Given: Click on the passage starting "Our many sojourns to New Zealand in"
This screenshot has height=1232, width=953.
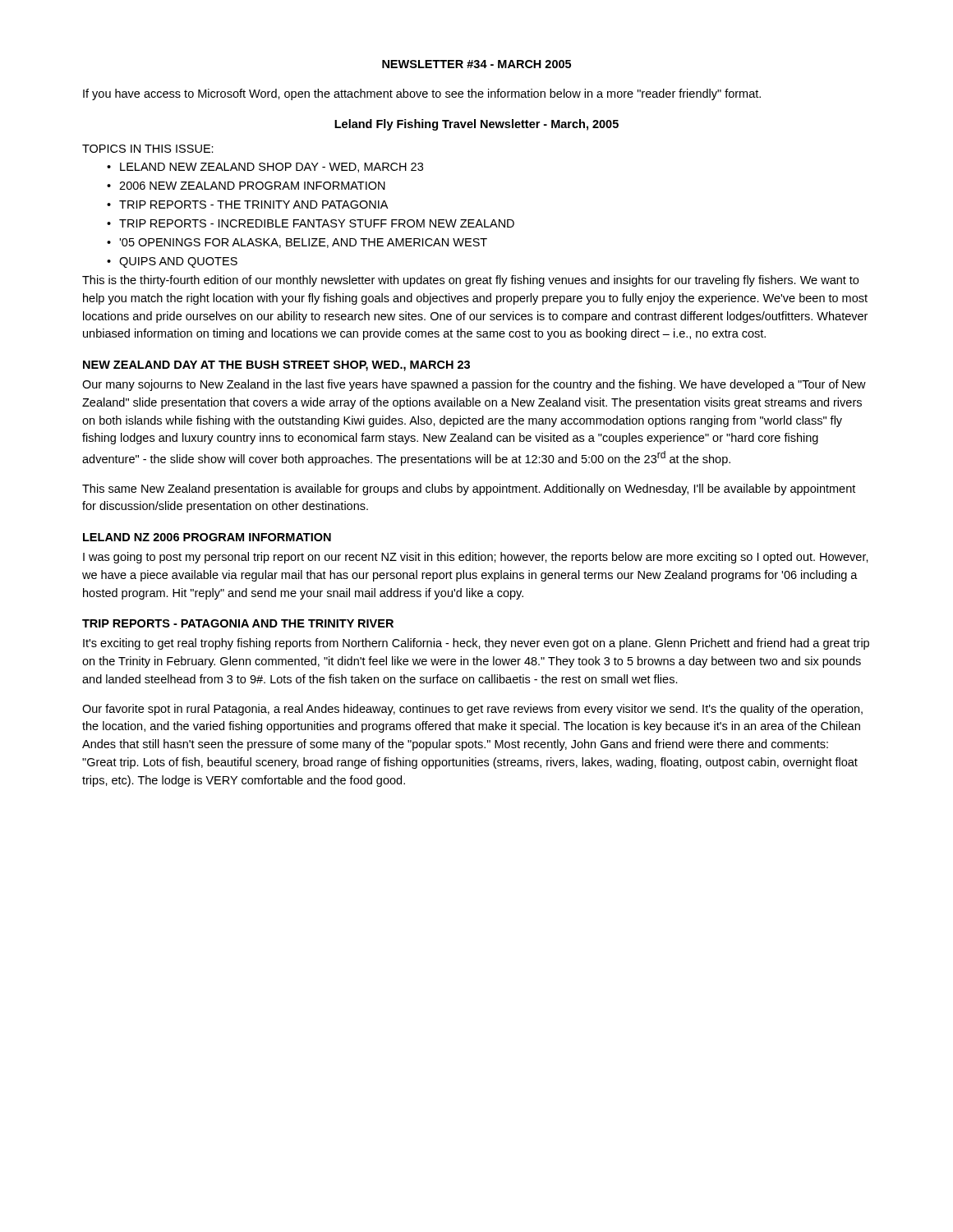Looking at the screenshot, I should click(x=474, y=422).
